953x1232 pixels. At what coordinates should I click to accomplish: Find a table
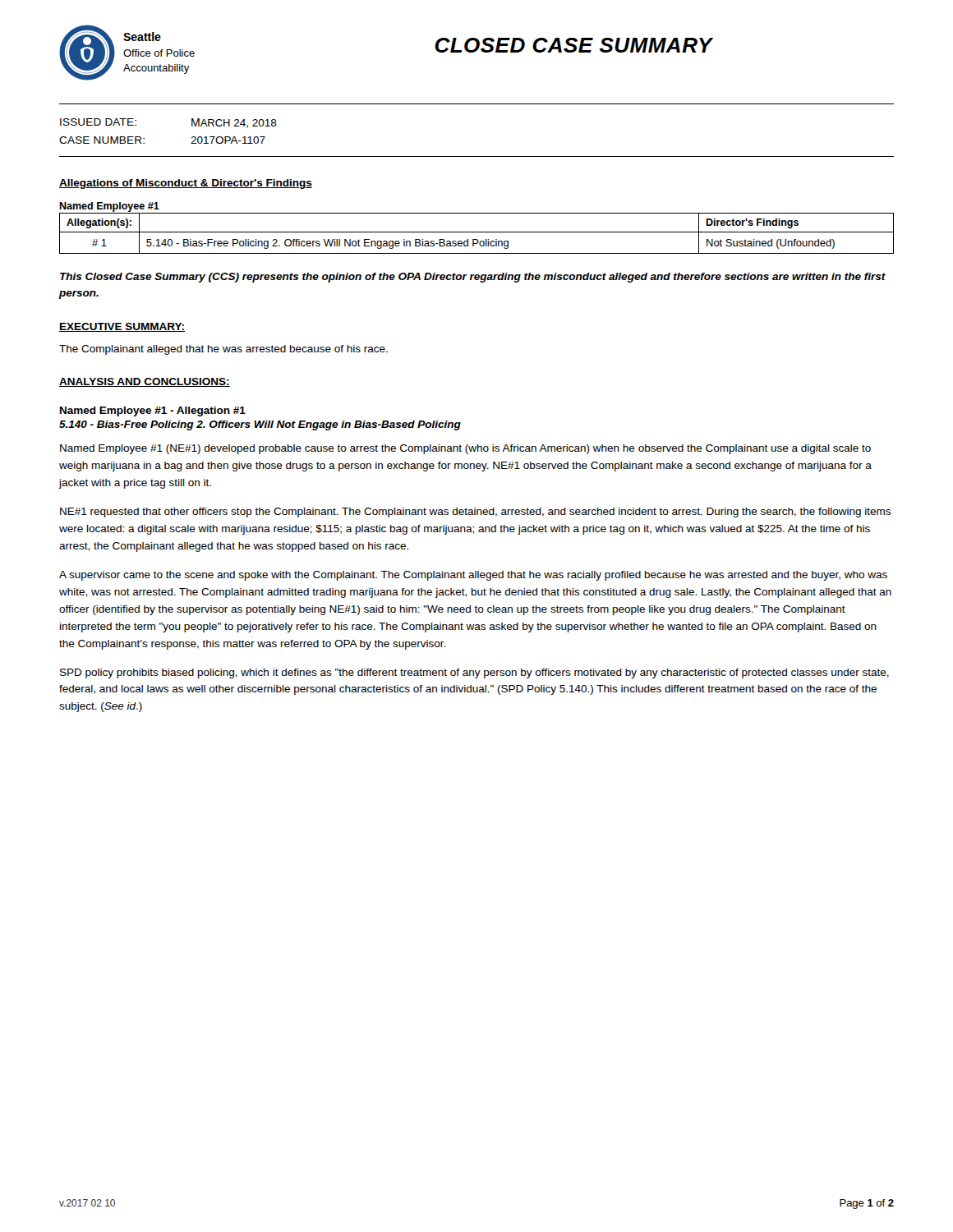pos(476,233)
